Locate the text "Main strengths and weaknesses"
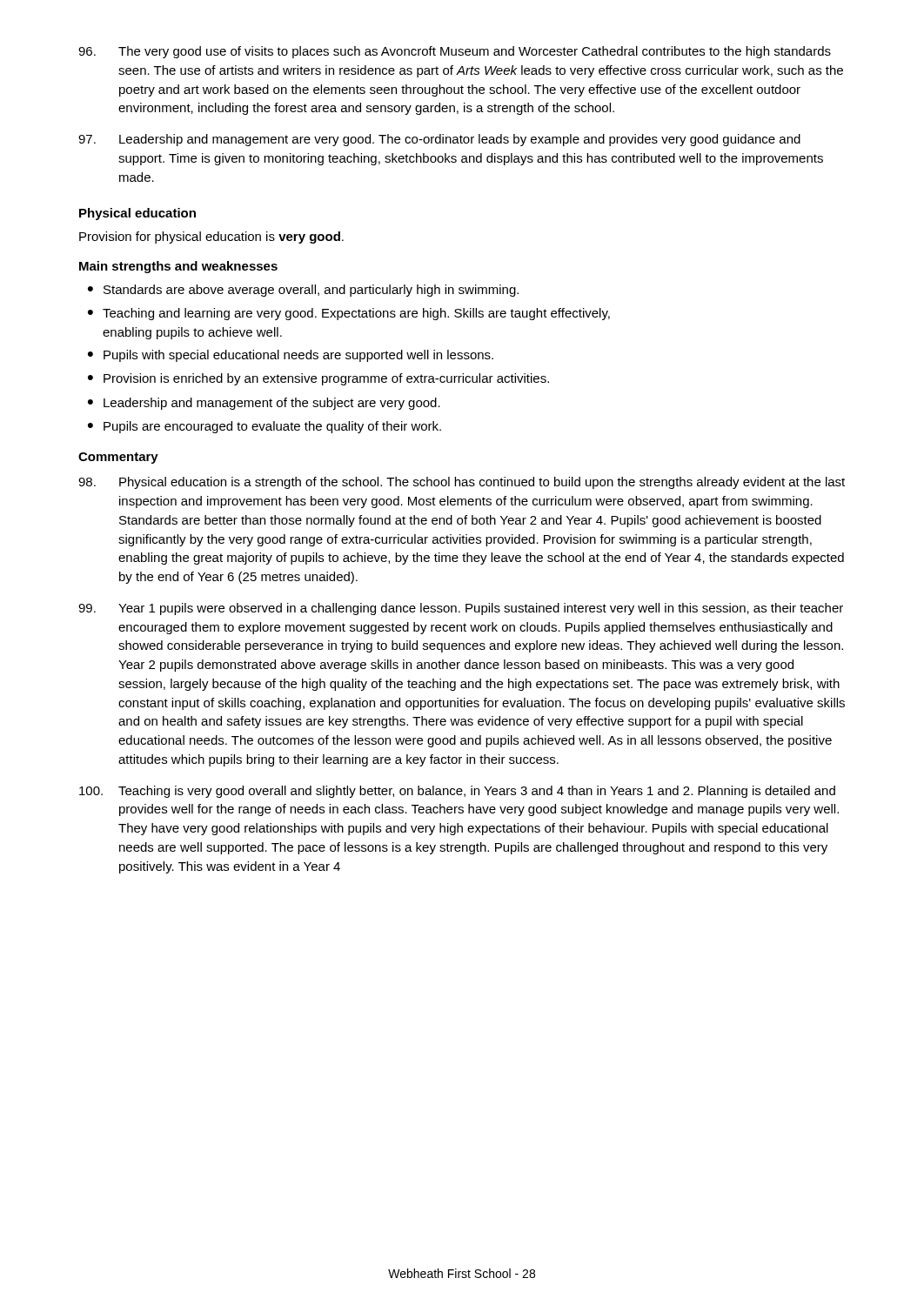 [178, 266]
